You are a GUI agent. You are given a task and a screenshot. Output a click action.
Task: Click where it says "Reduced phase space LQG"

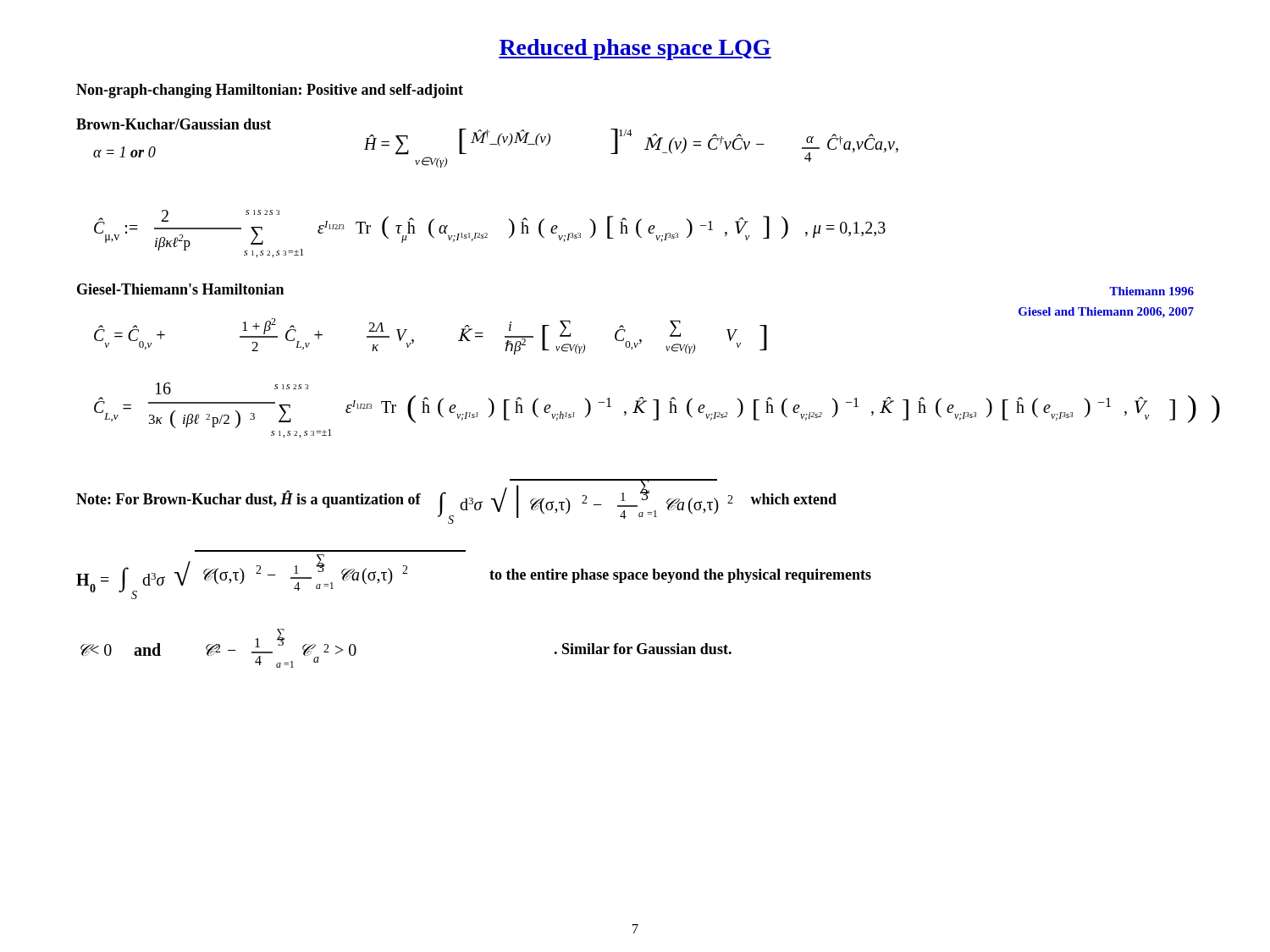635,47
